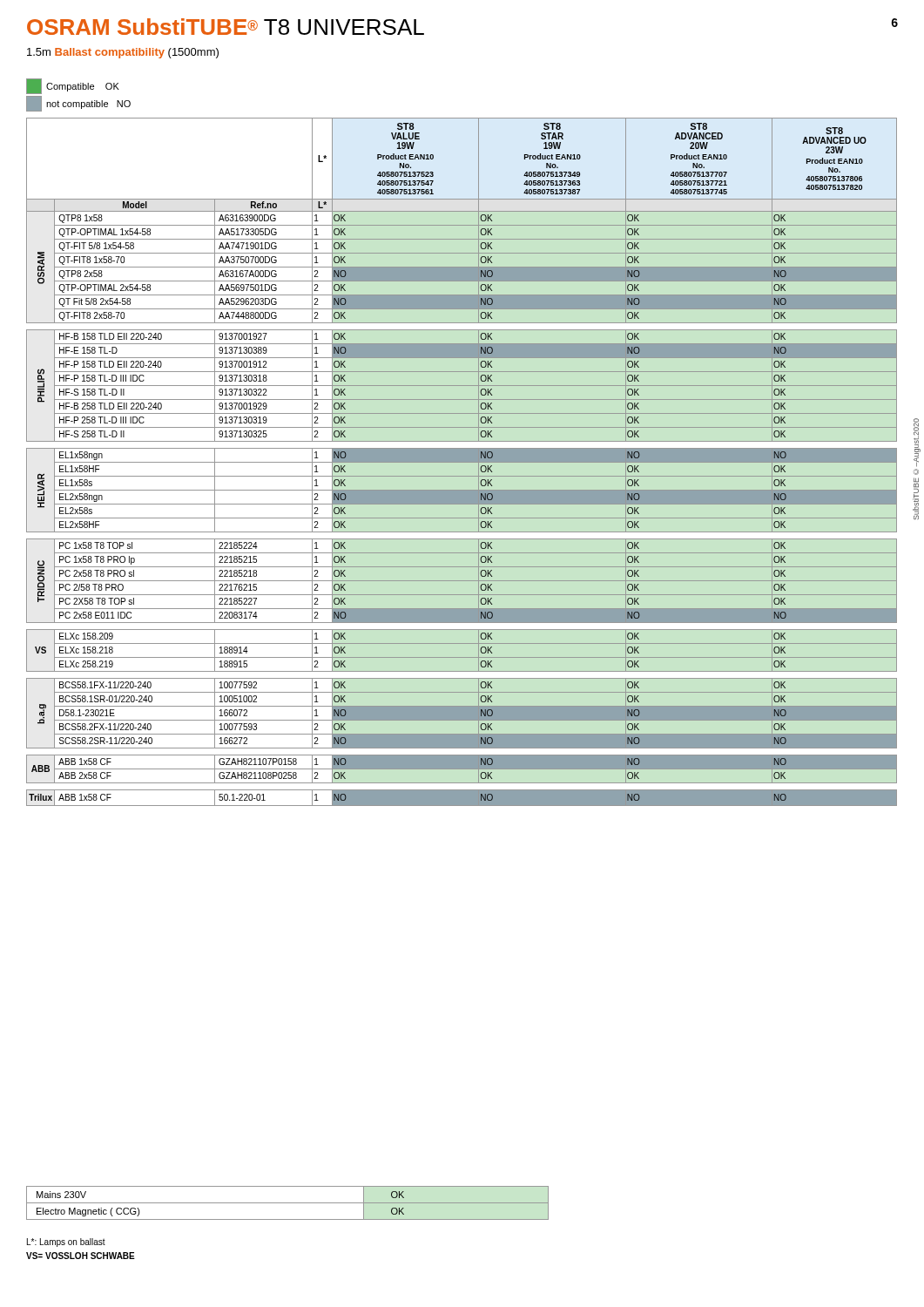Where does it say "1.5m Ballast compatibility (1500mm)"?
This screenshot has width=924, height=1307.
123,52
